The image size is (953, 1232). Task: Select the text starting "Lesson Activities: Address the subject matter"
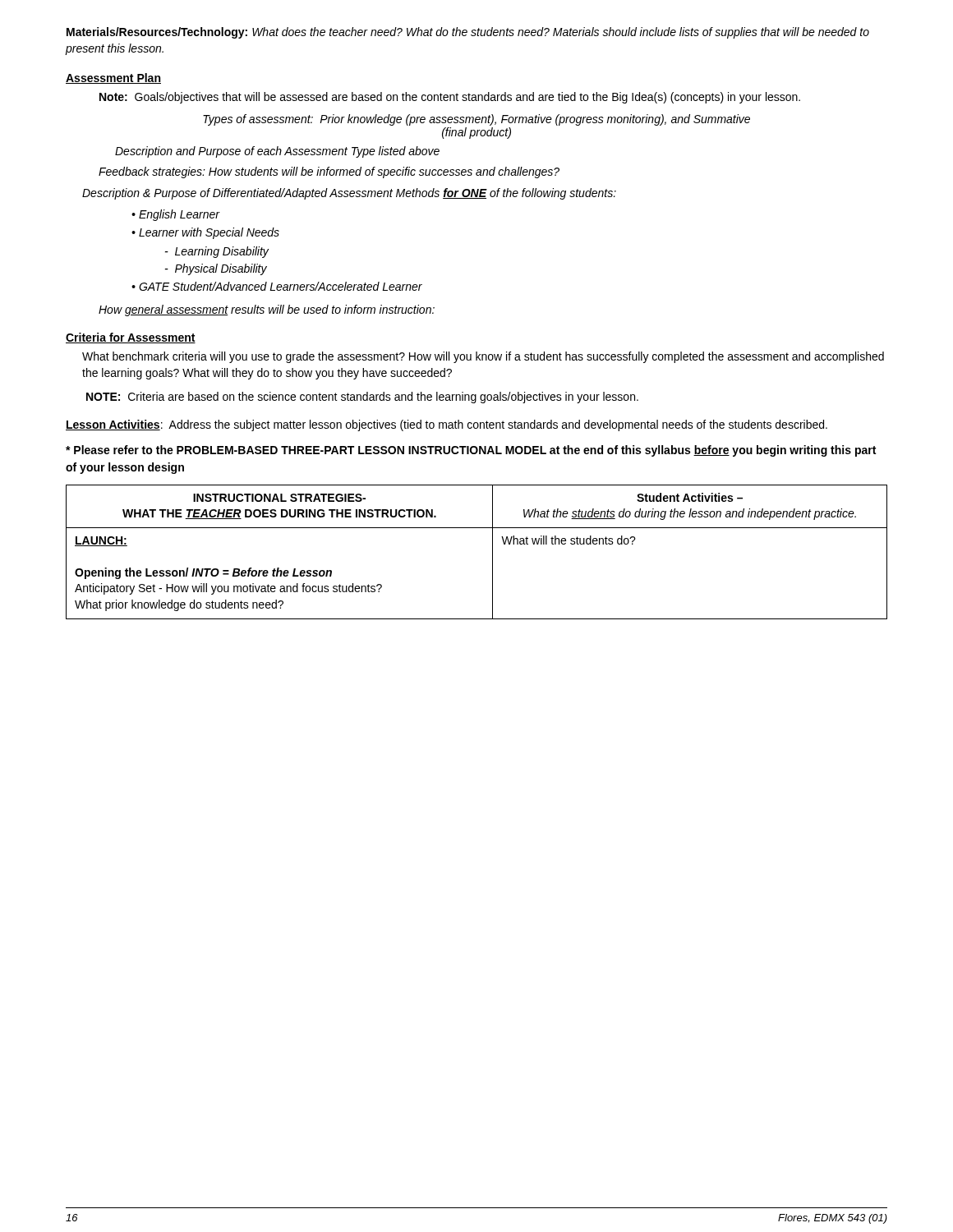point(447,425)
